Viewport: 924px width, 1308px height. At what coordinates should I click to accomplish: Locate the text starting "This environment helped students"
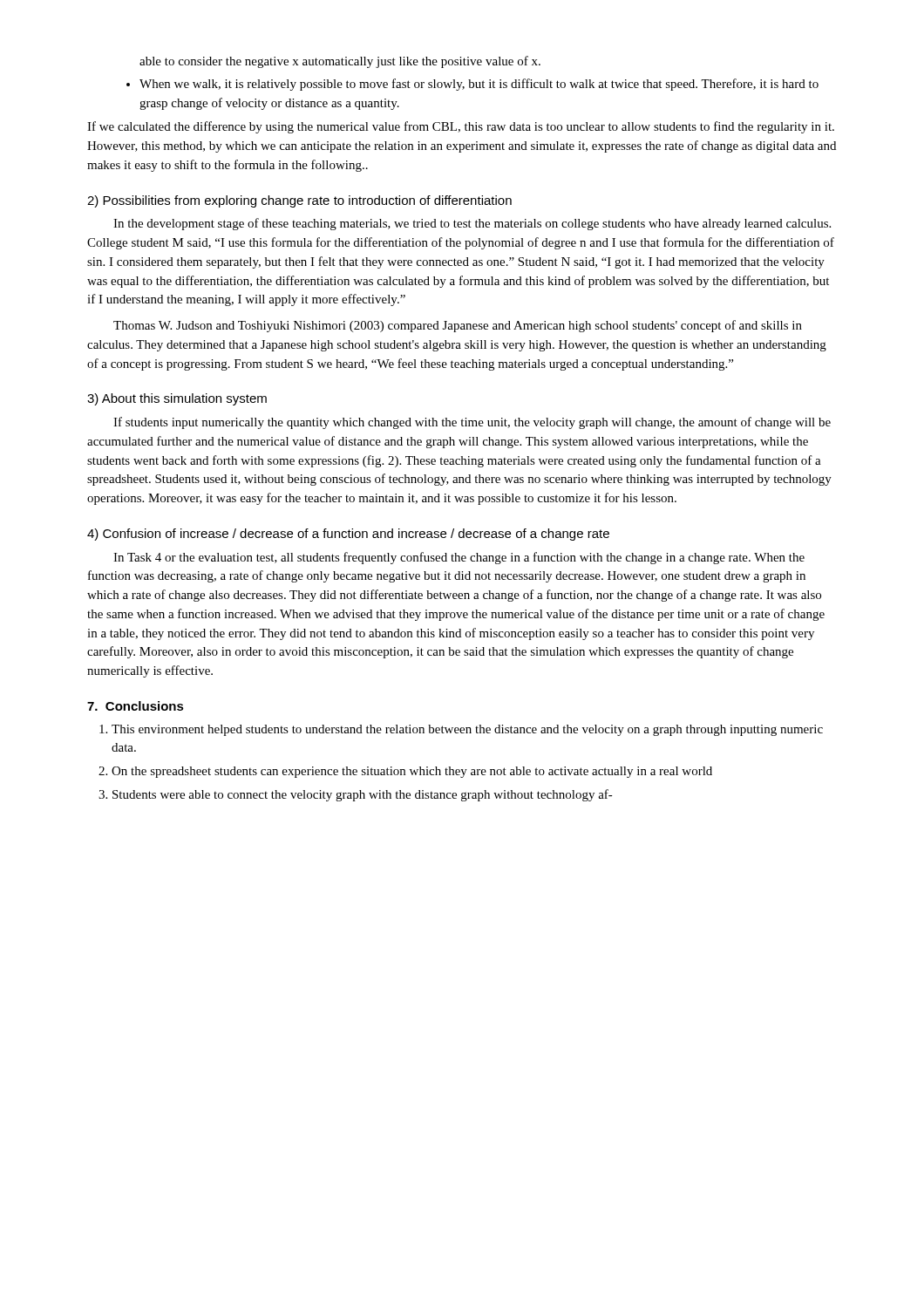(467, 738)
